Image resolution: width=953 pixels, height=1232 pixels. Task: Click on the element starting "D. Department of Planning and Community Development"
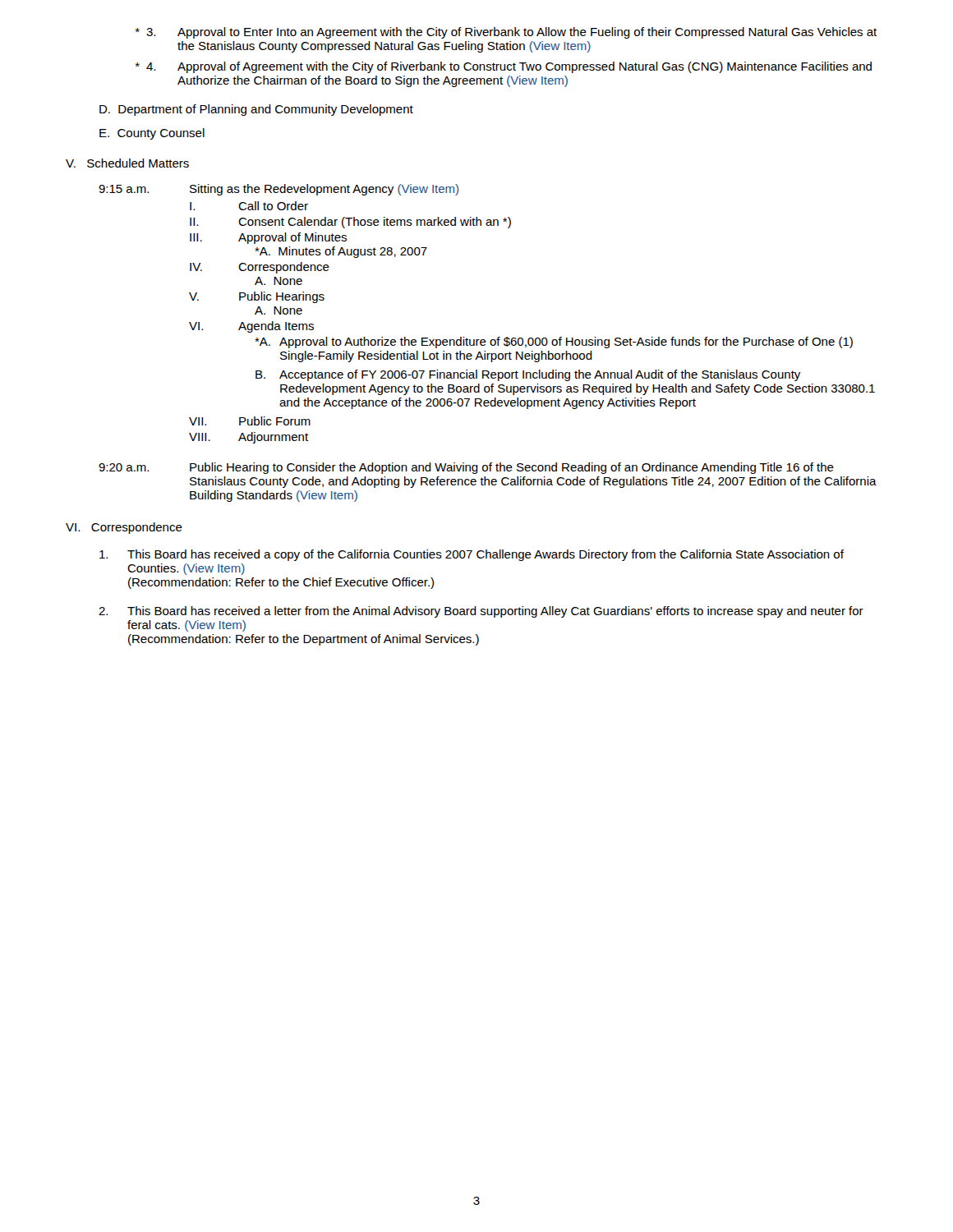(x=256, y=109)
